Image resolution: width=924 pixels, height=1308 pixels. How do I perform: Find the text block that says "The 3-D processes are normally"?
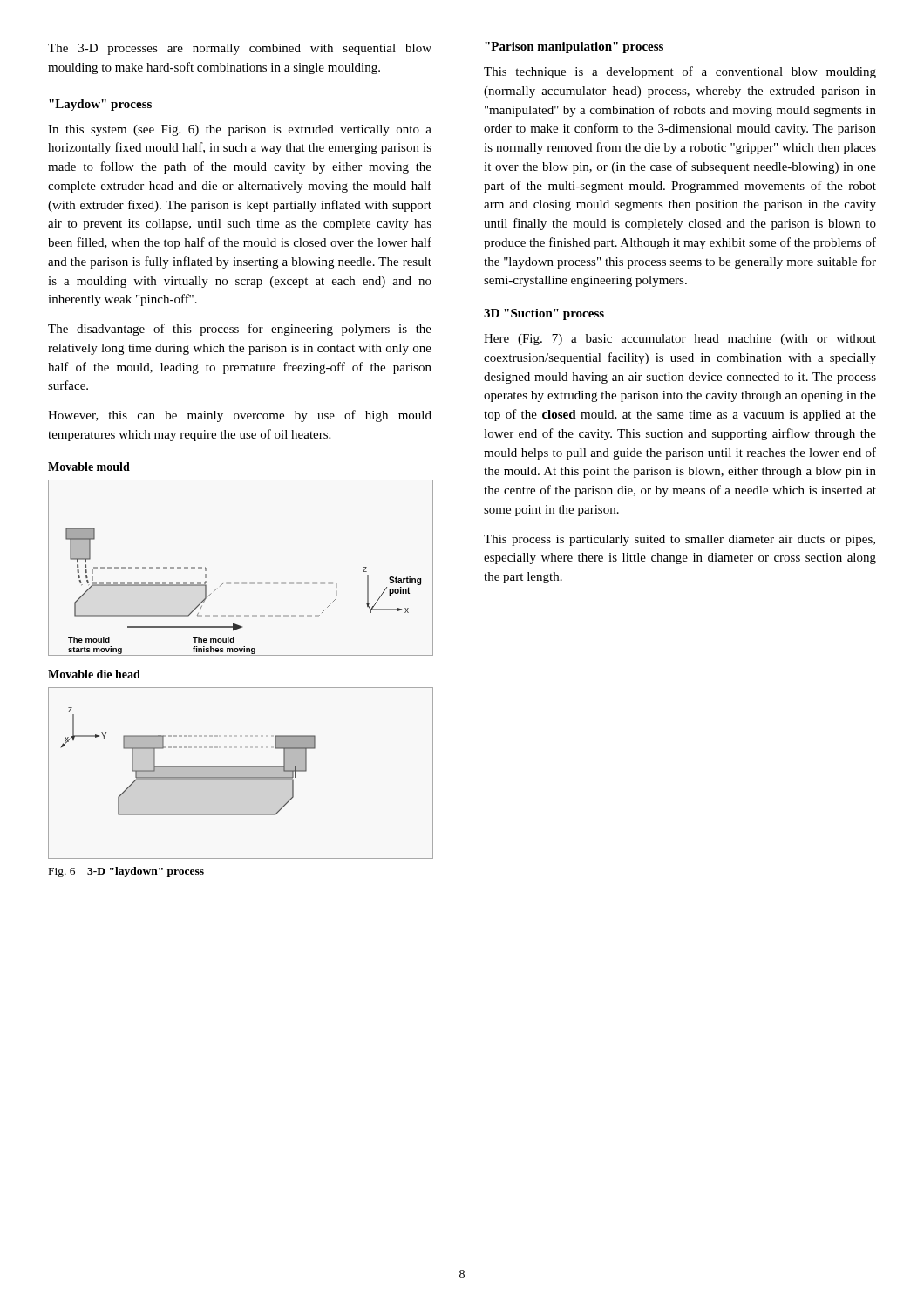coord(240,58)
